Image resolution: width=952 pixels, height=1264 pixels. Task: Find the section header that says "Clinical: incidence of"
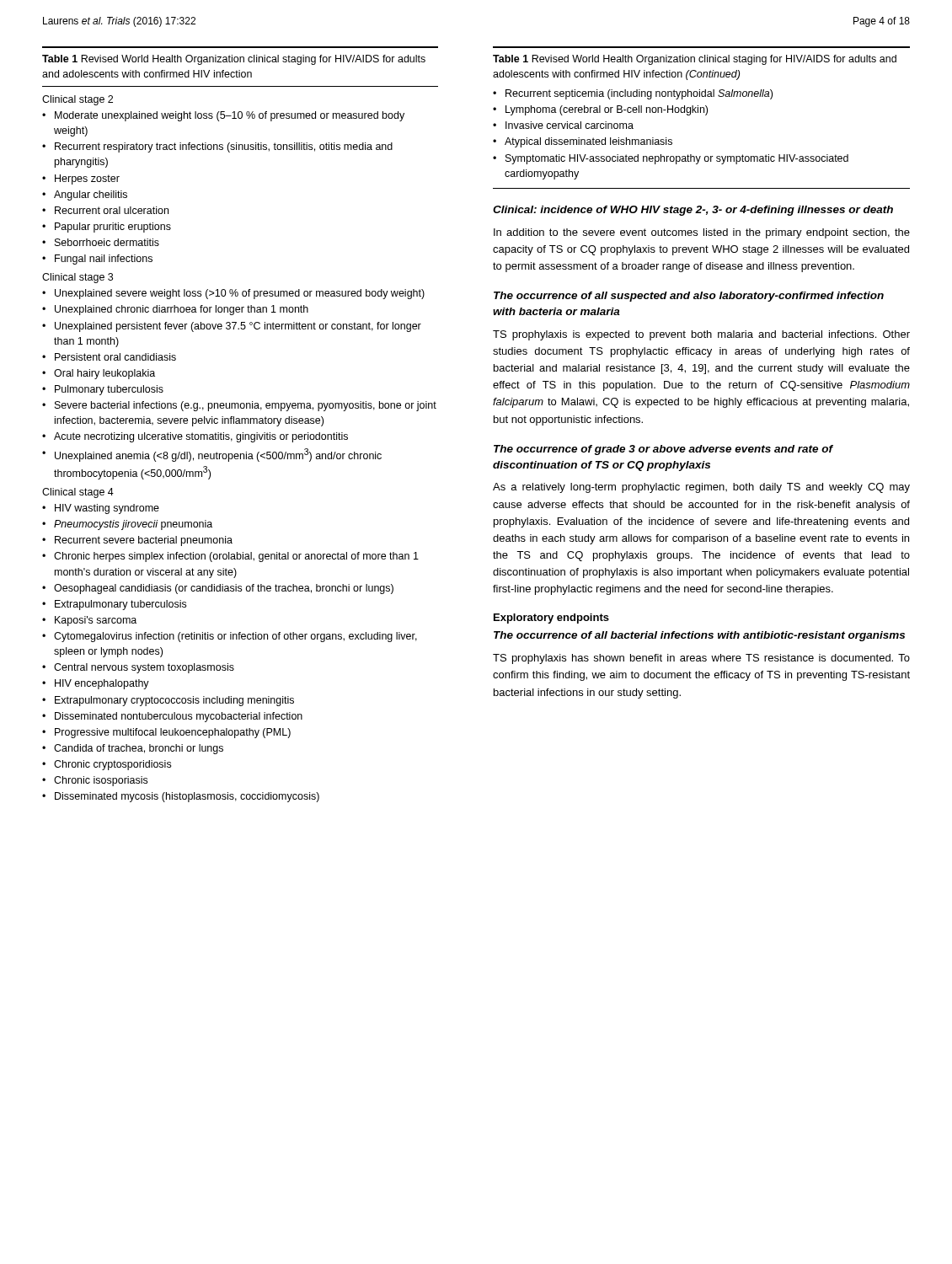click(693, 209)
